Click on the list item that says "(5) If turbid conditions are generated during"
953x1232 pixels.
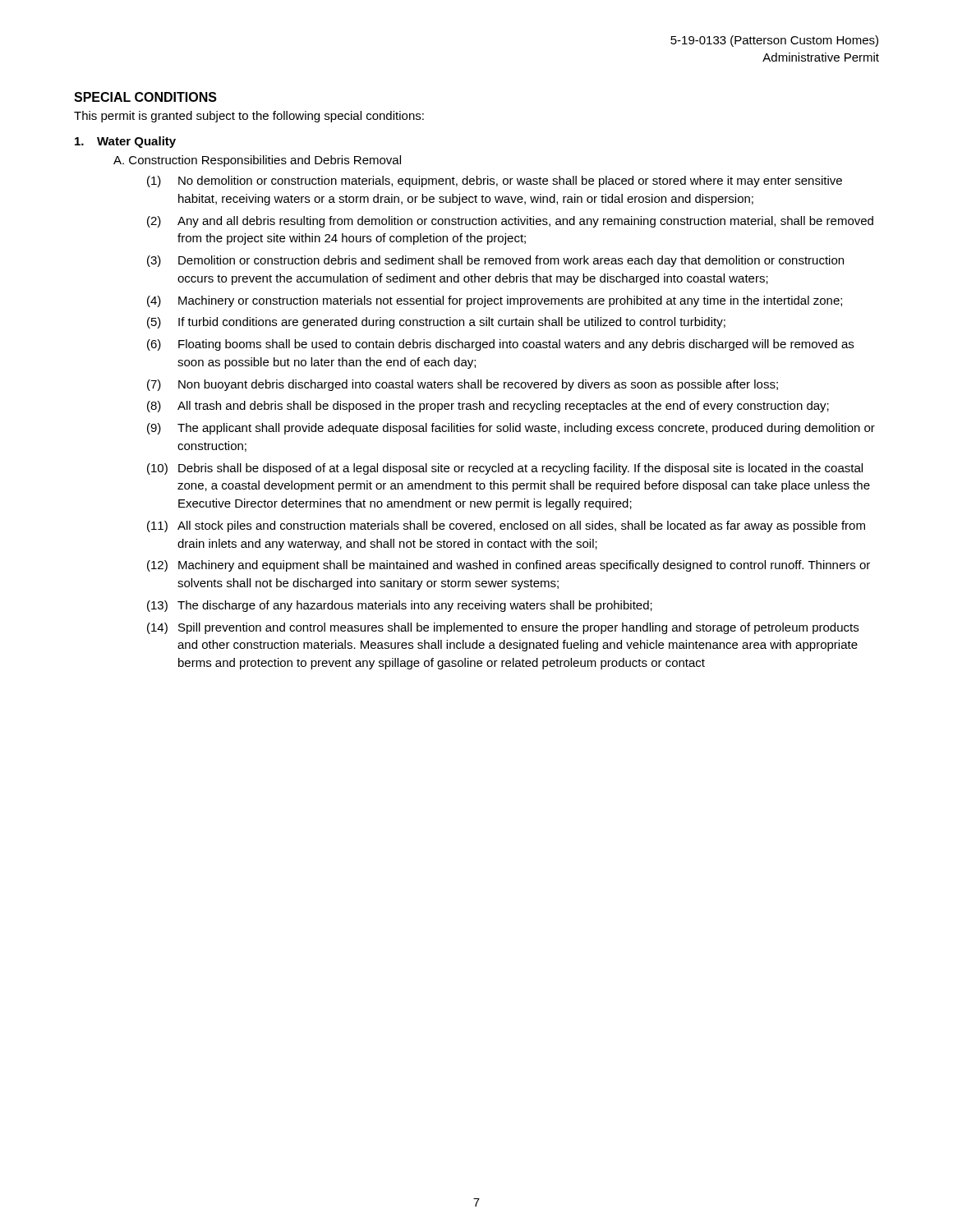(513, 322)
